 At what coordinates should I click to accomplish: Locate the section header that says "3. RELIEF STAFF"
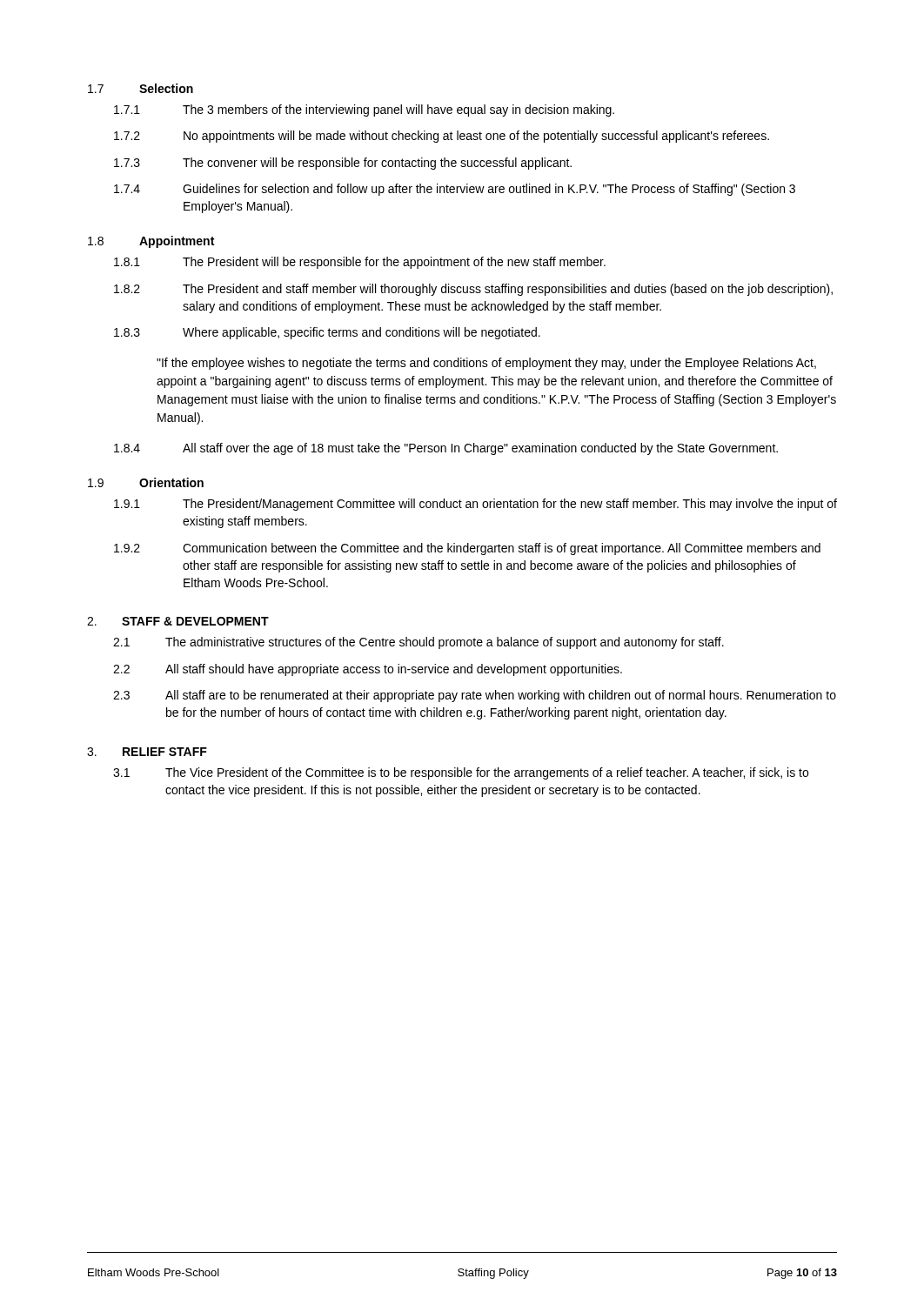(147, 751)
